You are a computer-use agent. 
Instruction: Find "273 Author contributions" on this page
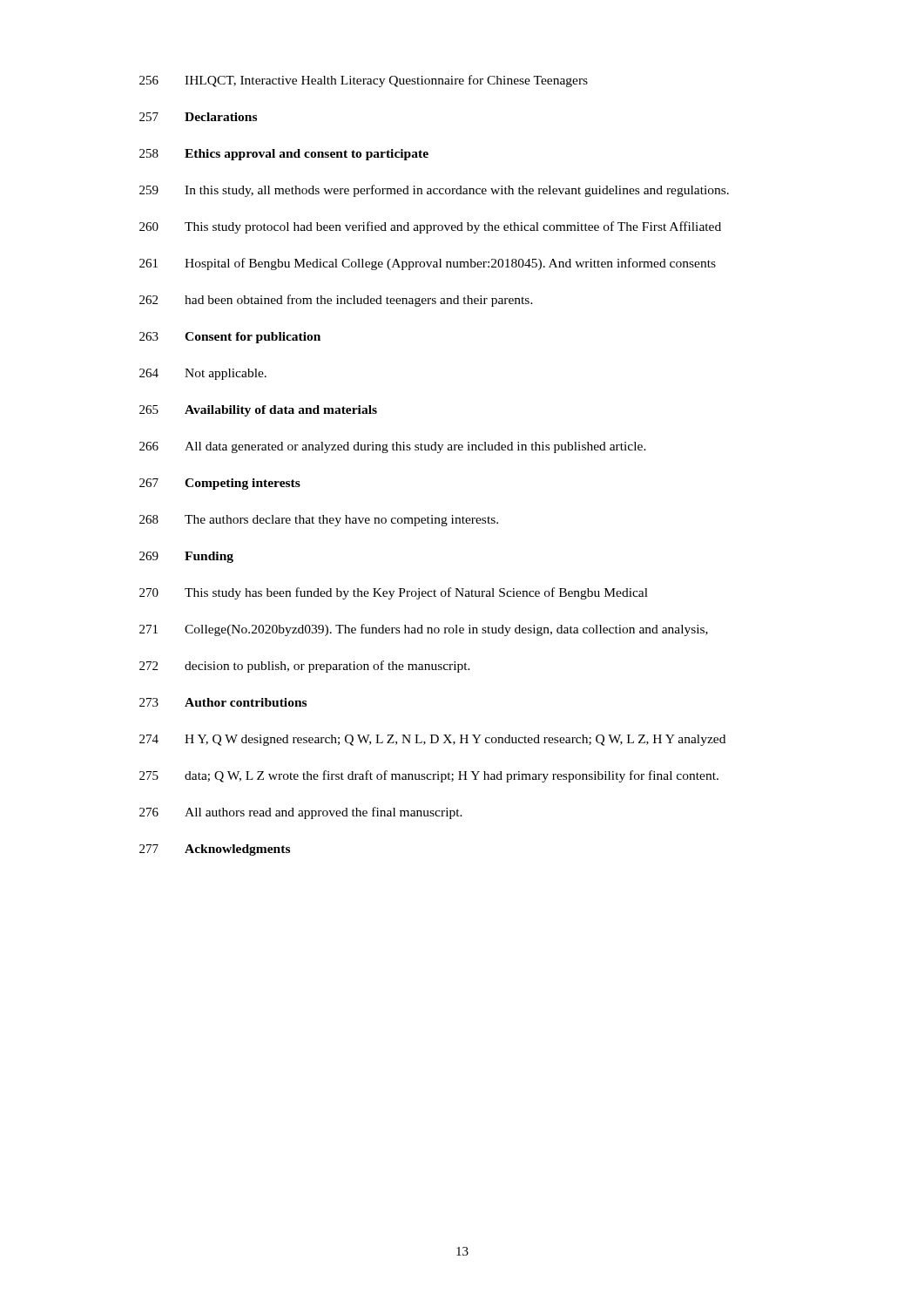click(x=223, y=702)
